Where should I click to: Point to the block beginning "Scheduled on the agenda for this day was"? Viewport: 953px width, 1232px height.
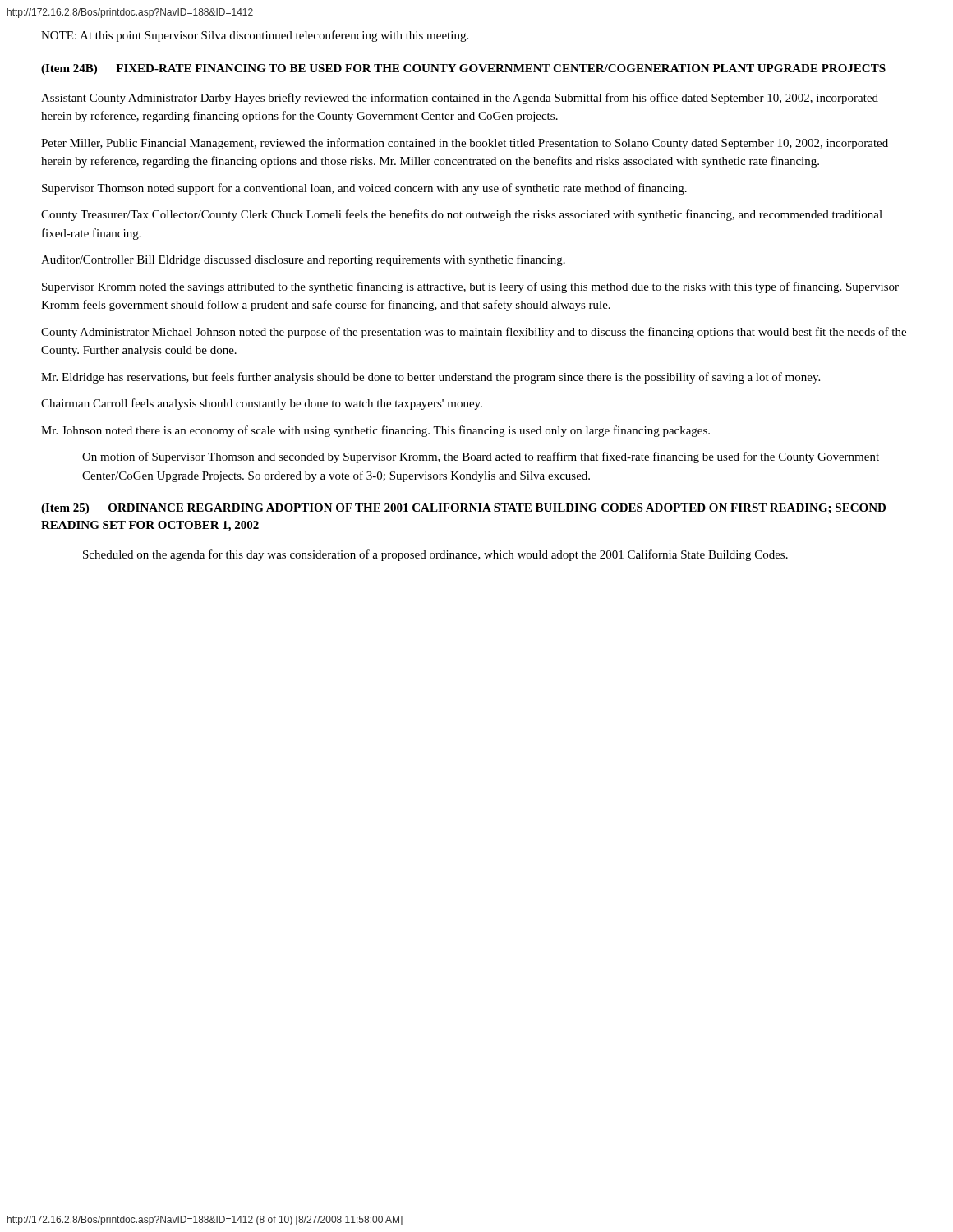(435, 554)
